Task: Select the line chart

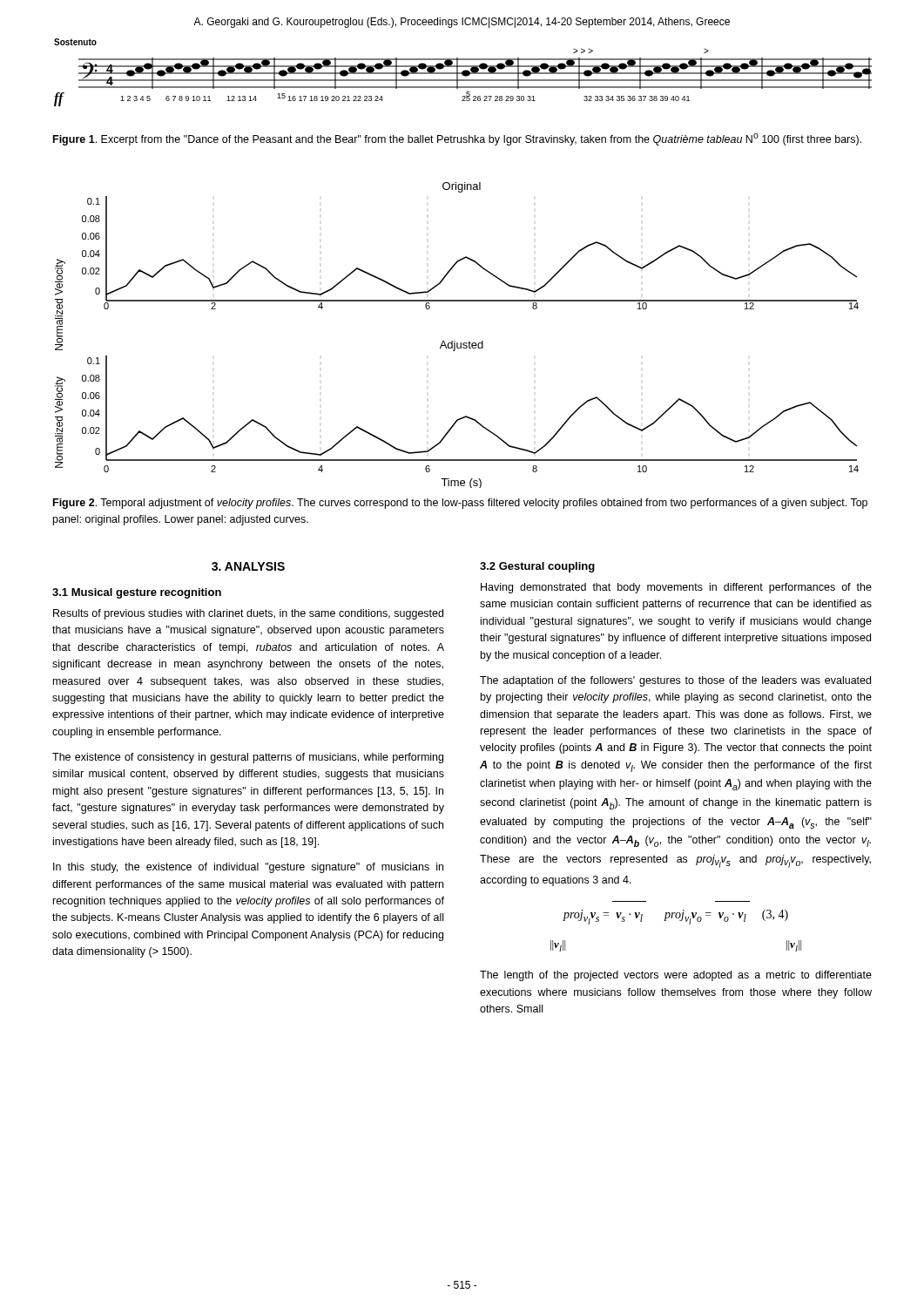Action: [462, 331]
